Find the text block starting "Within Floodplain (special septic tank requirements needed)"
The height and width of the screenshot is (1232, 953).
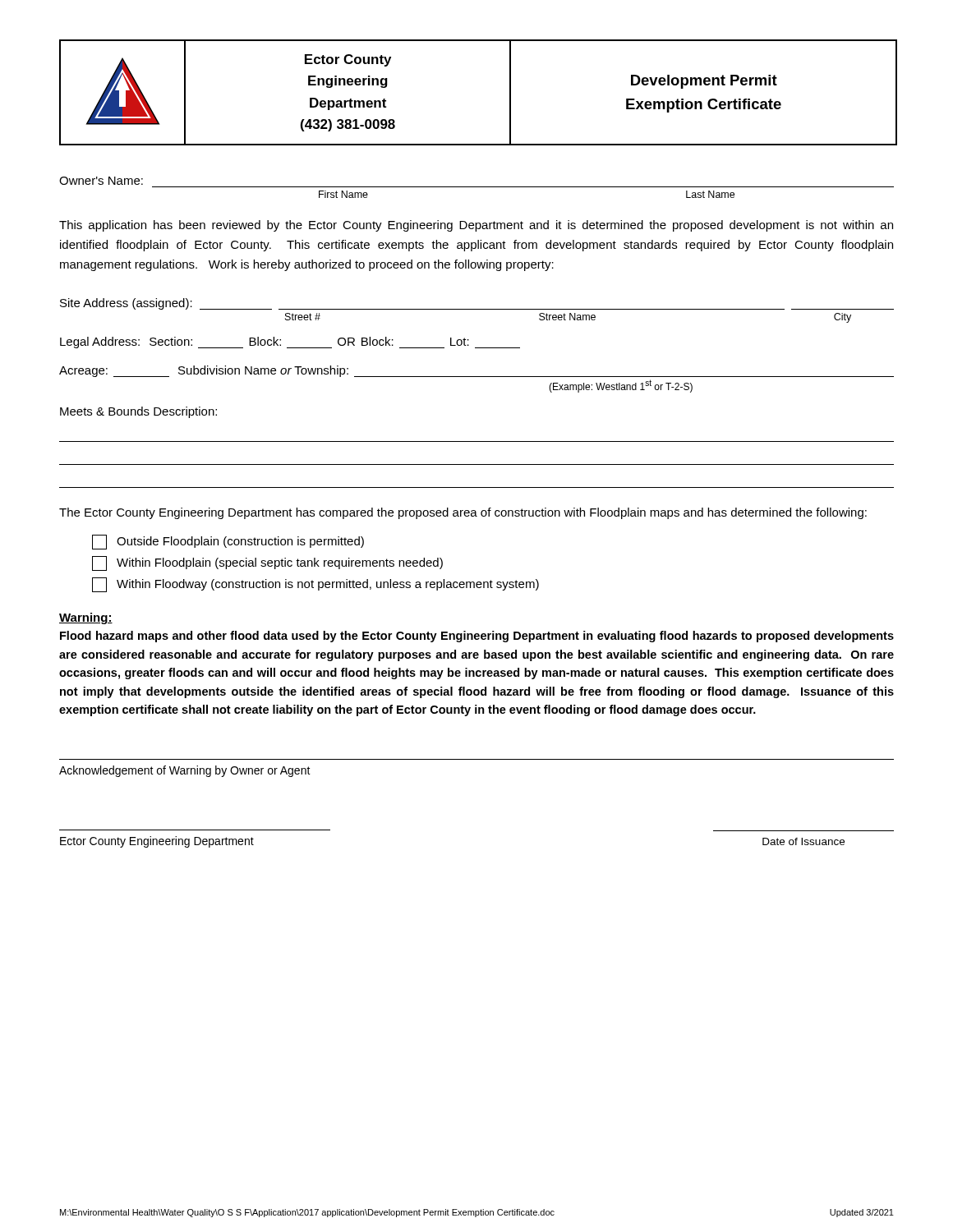(x=268, y=563)
